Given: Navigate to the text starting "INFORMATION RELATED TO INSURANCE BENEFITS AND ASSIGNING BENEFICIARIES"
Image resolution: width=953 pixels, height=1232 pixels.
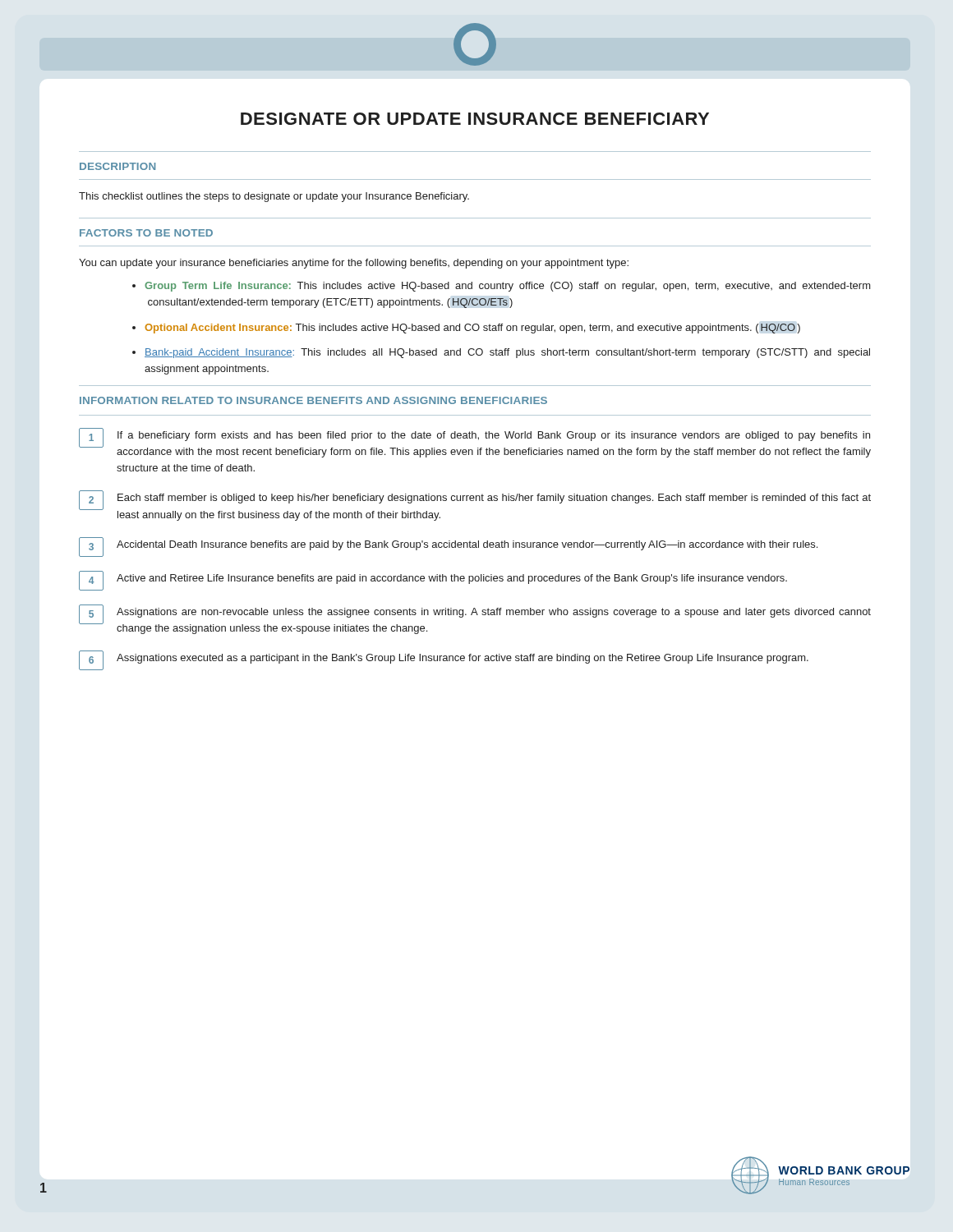Looking at the screenshot, I should point(313,400).
